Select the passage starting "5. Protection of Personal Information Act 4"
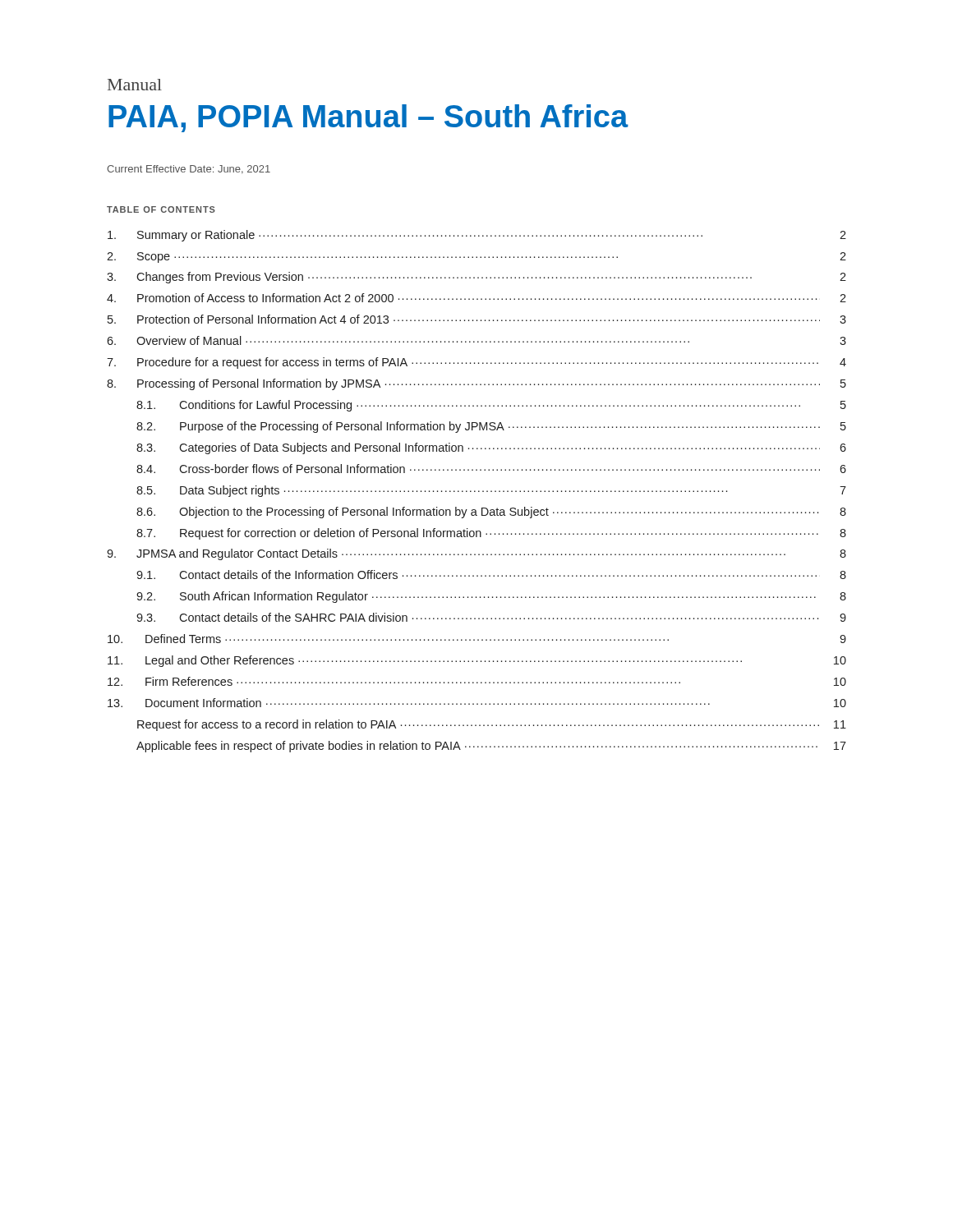The width and height of the screenshot is (953, 1232). point(476,321)
